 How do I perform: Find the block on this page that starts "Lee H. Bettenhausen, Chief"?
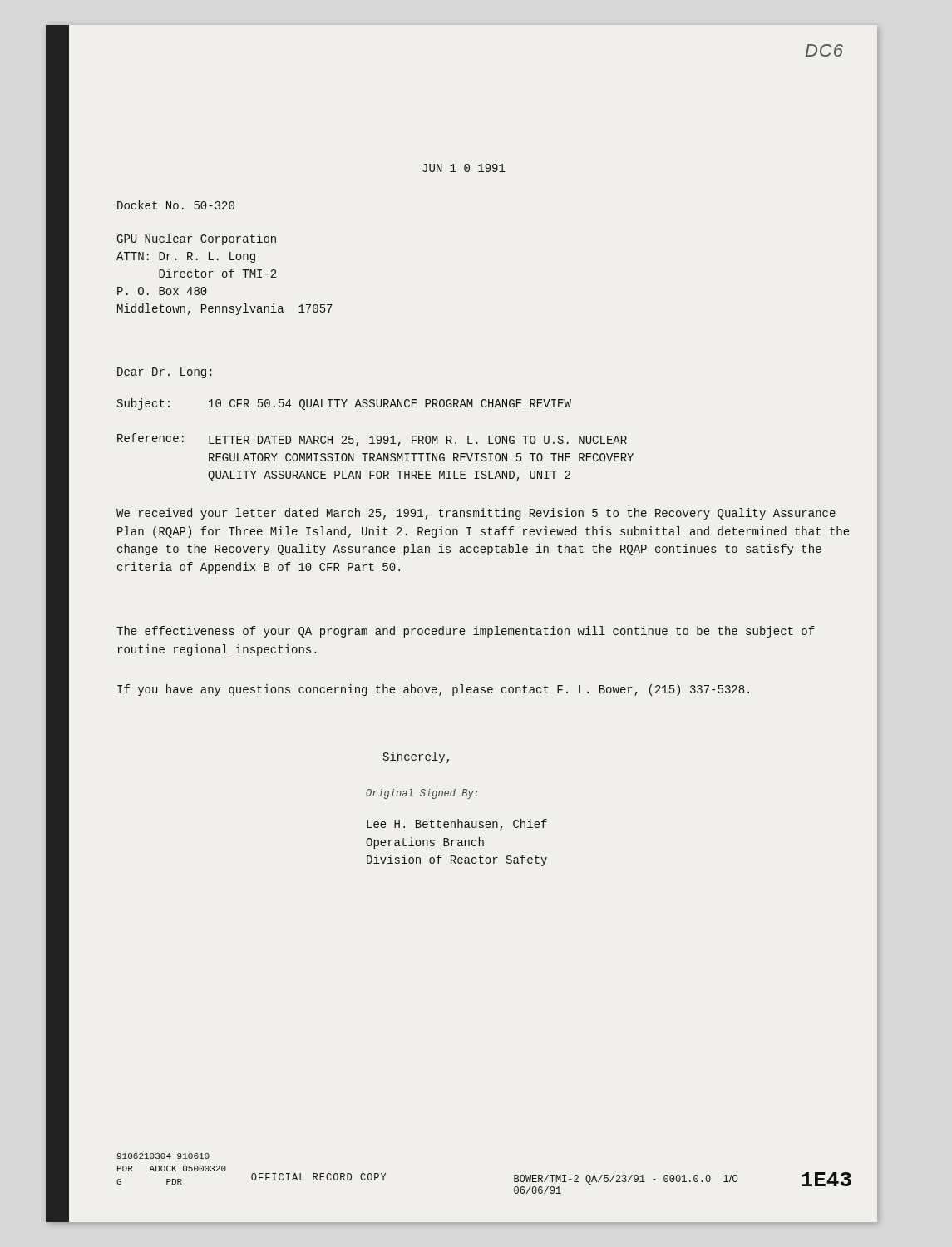pos(457,843)
